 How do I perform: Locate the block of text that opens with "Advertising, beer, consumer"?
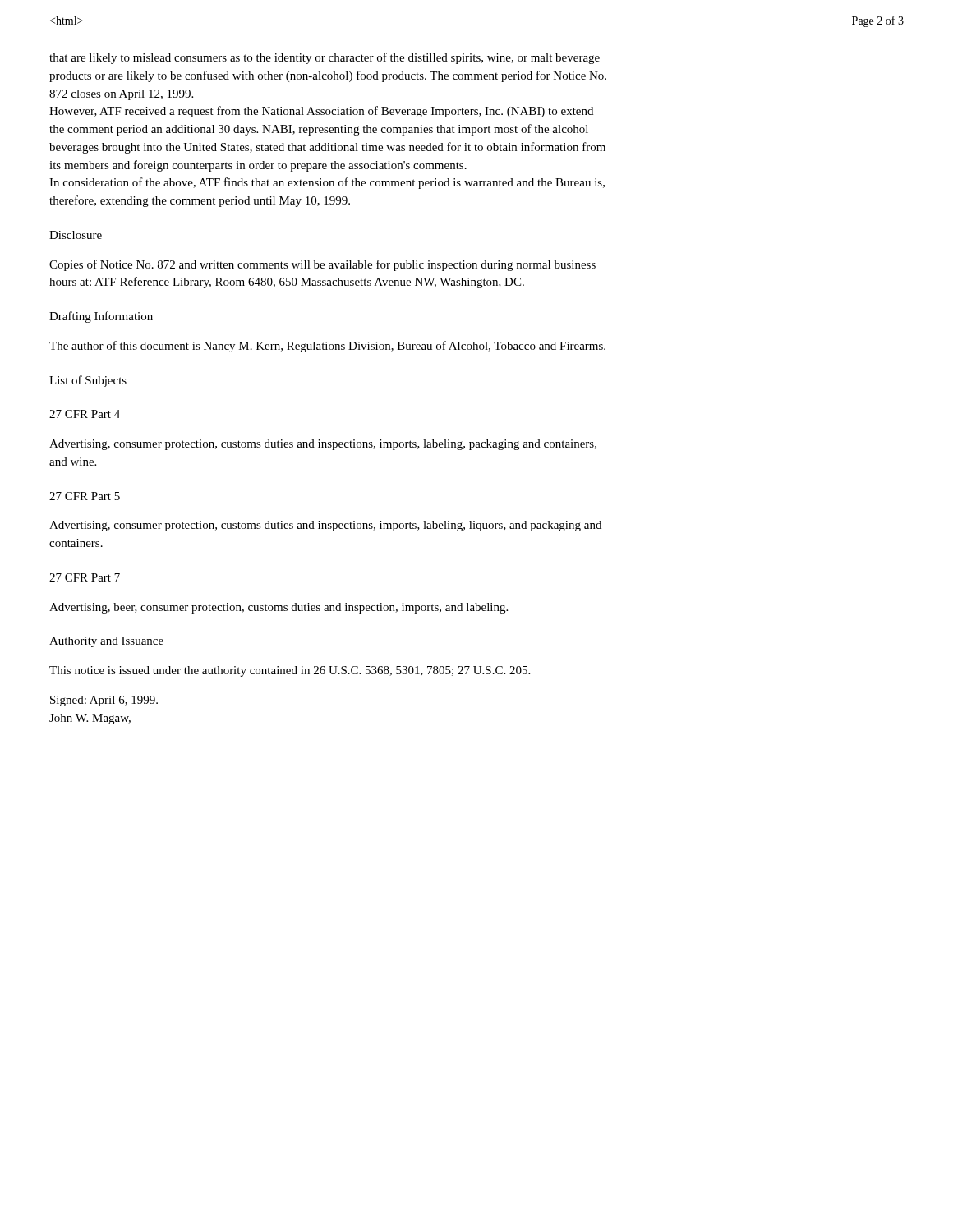(279, 607)
